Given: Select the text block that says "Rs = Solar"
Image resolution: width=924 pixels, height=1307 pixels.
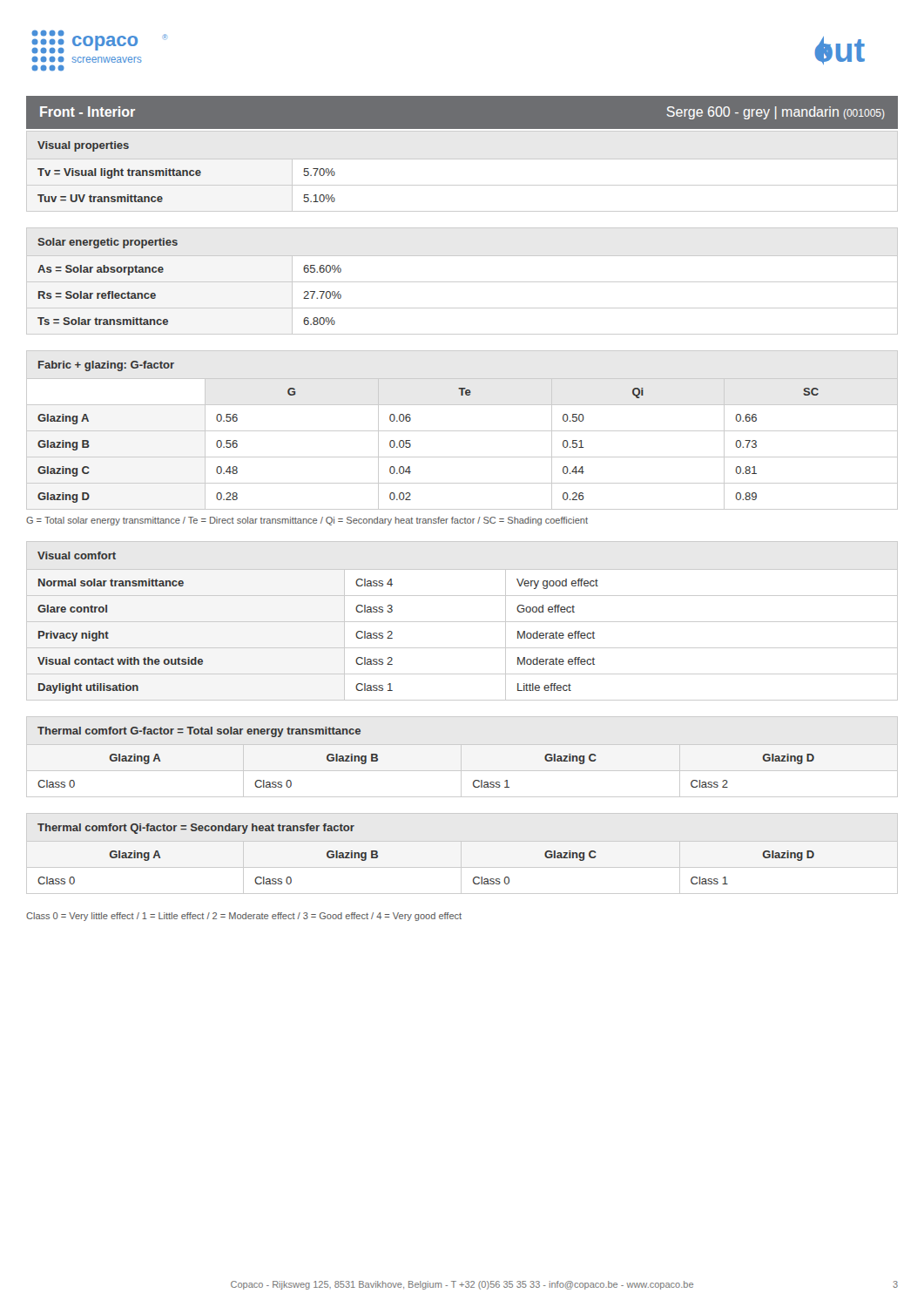Looking at the screenshot, I should [x=97, y=295].
